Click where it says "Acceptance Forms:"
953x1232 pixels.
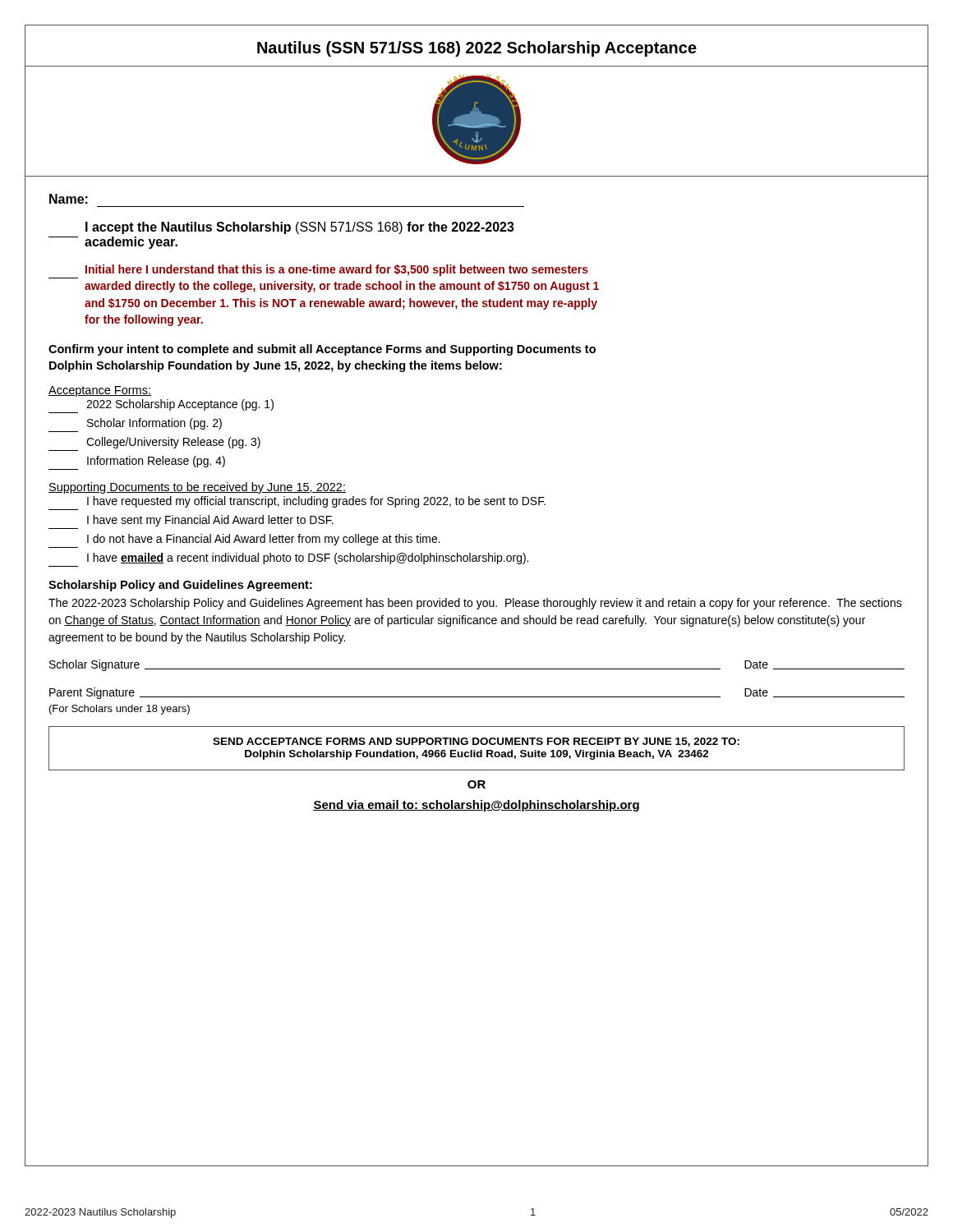click(x=100, y=390)
